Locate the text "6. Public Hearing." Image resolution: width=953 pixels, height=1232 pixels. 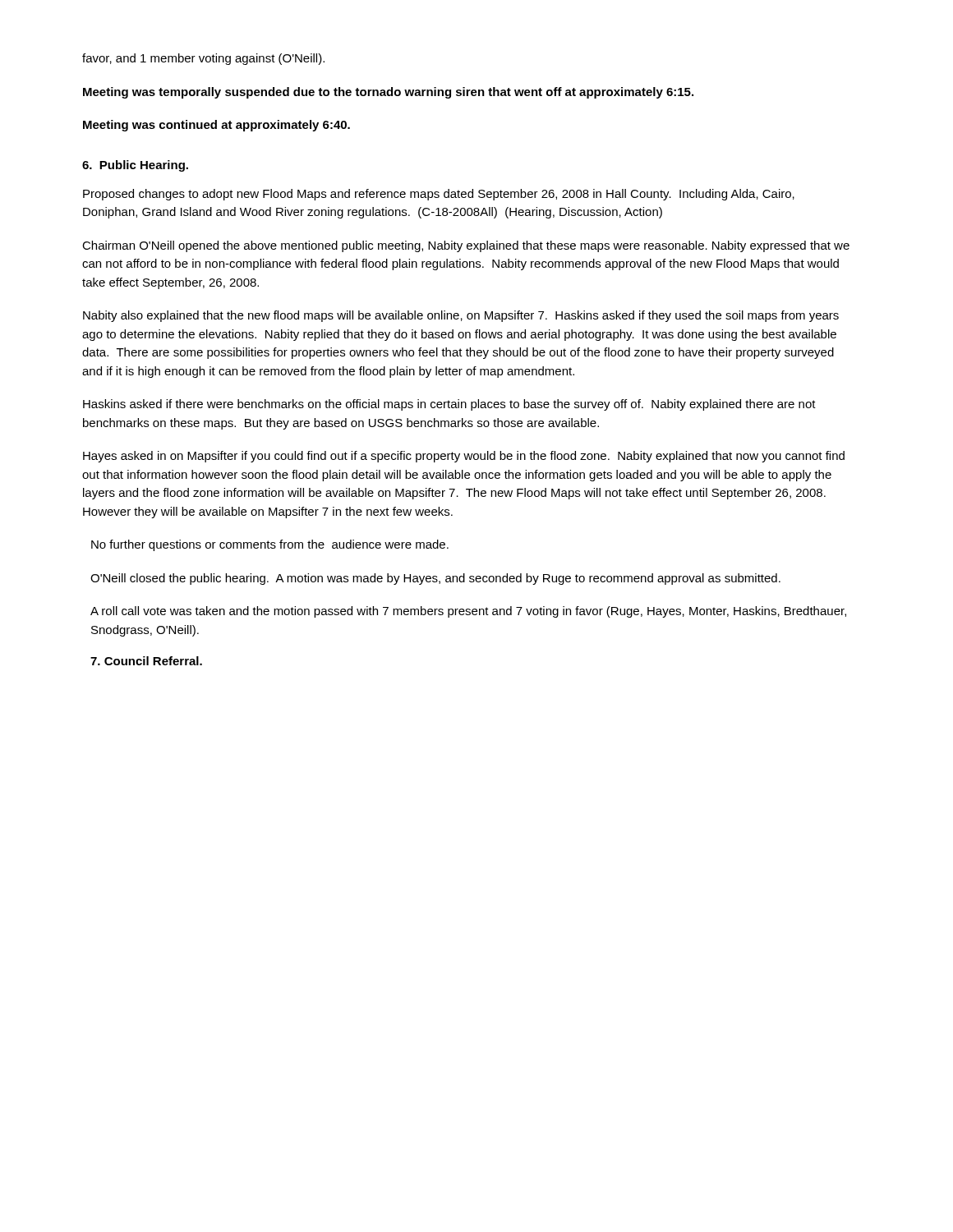click(136, 164)
